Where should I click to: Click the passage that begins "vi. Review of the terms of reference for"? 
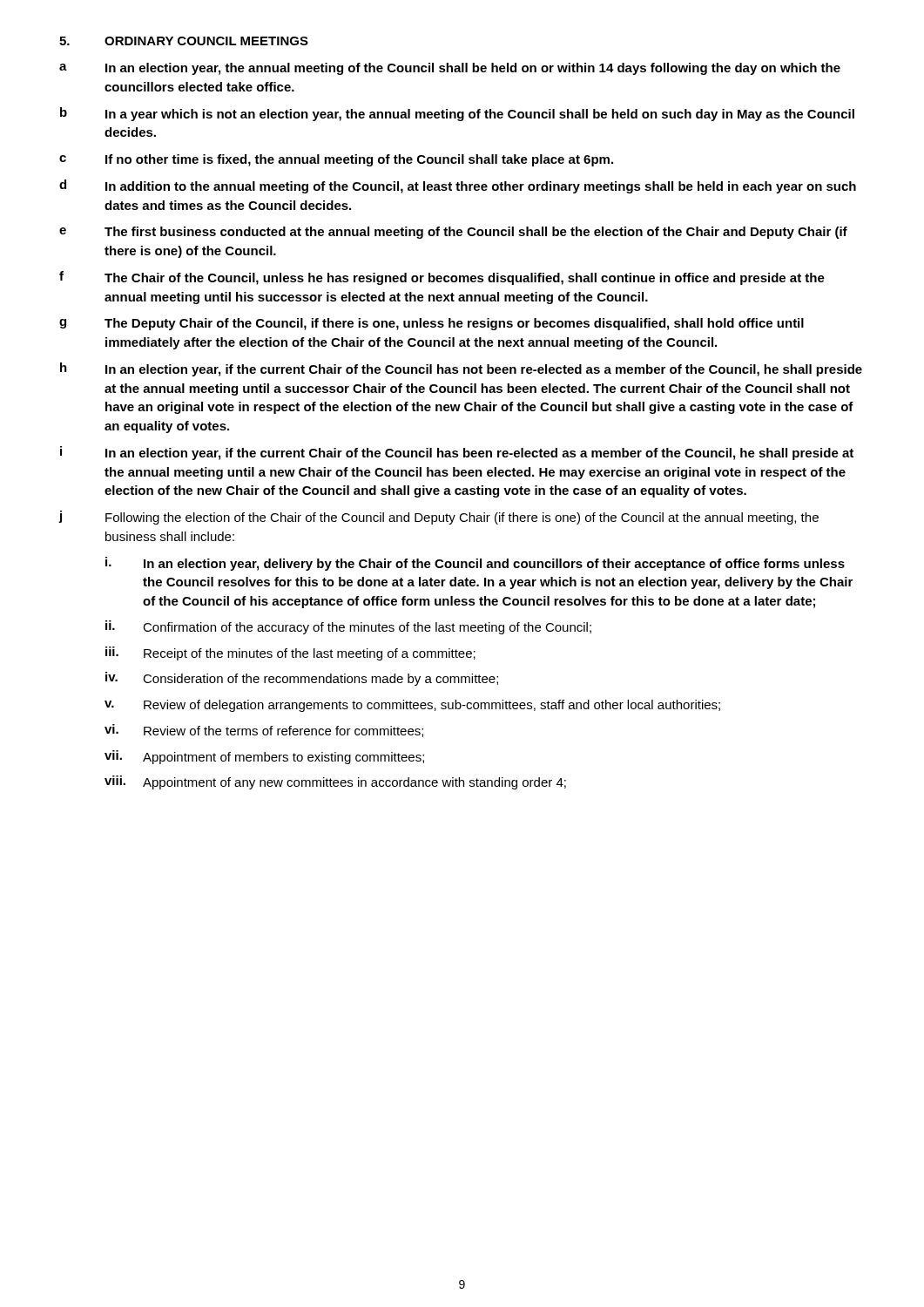click(x=264, y=731)
